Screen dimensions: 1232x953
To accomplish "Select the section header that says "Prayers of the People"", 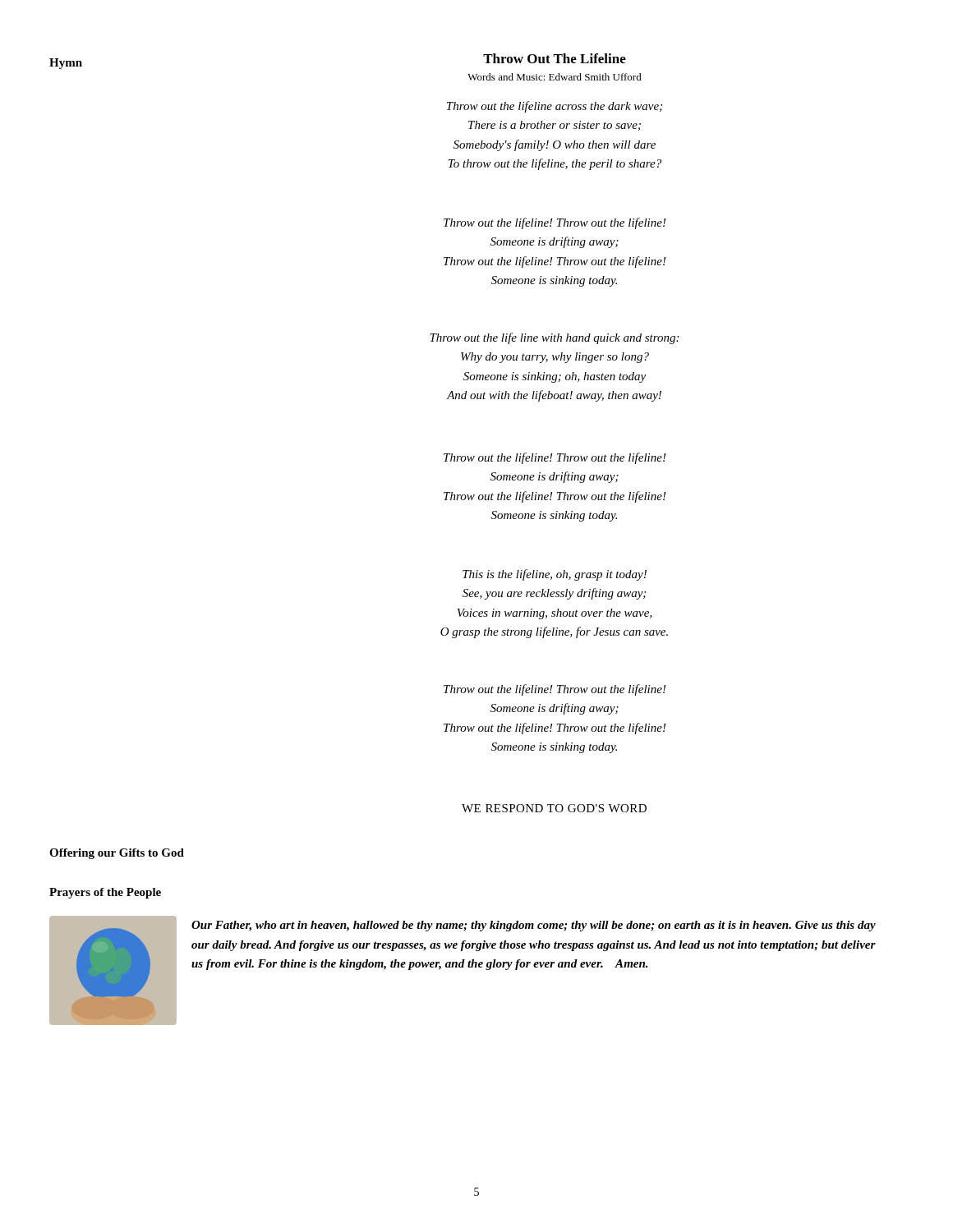I will click(x=105, y=892).
